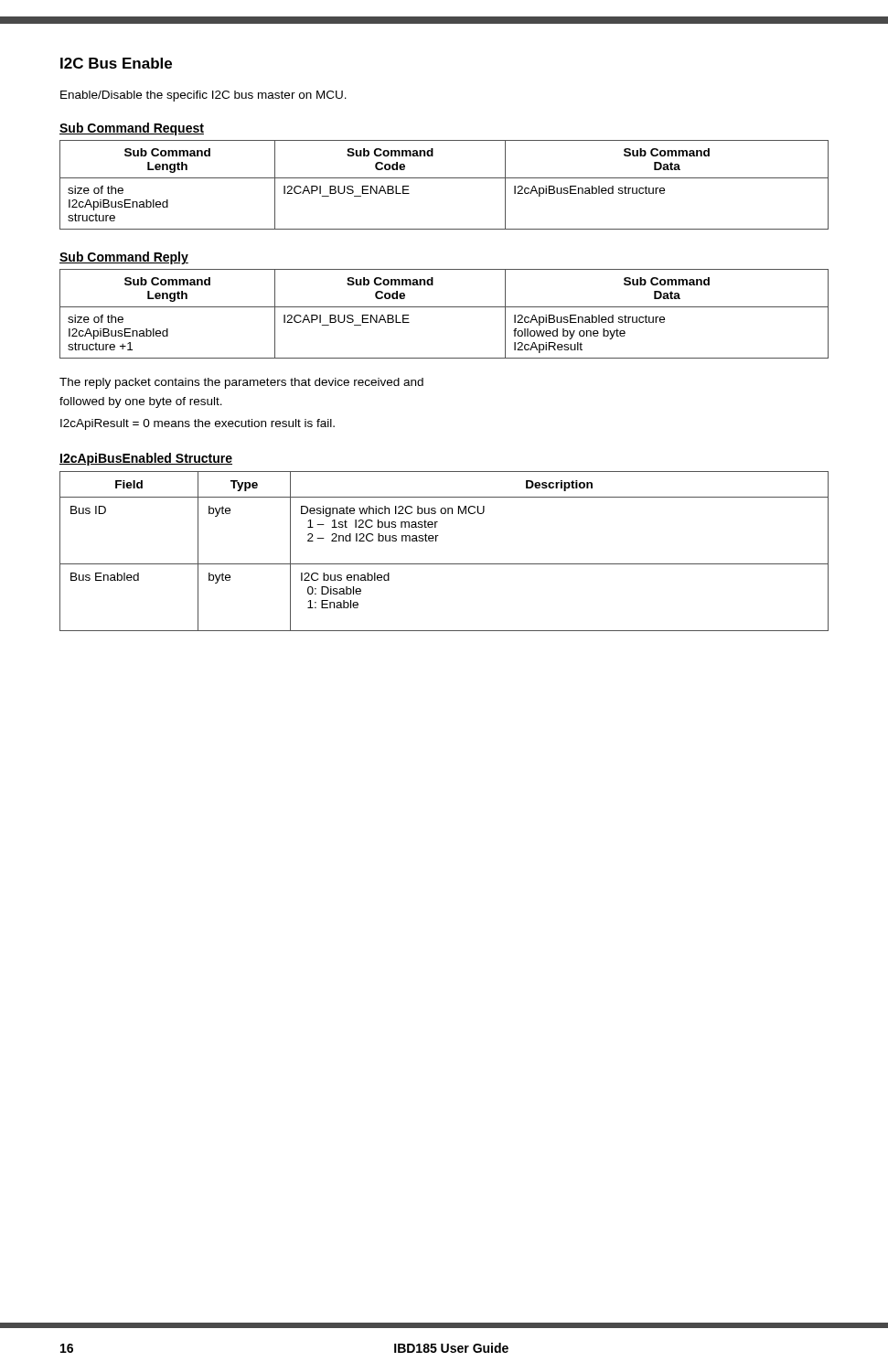
Task: Click the title
Action: (116, 64)
